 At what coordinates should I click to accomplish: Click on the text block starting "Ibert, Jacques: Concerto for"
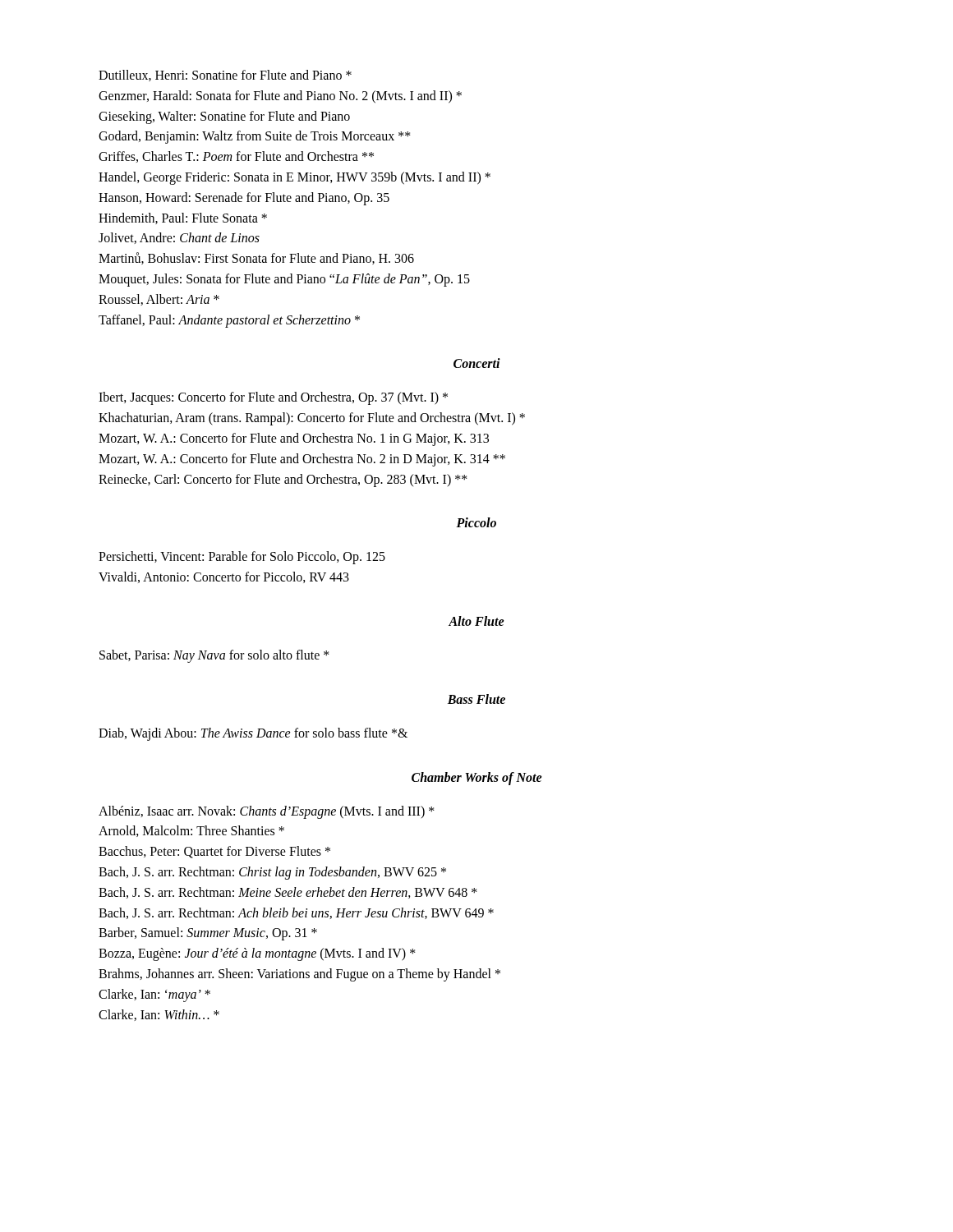pyautogui.click(x=274, y=397)
